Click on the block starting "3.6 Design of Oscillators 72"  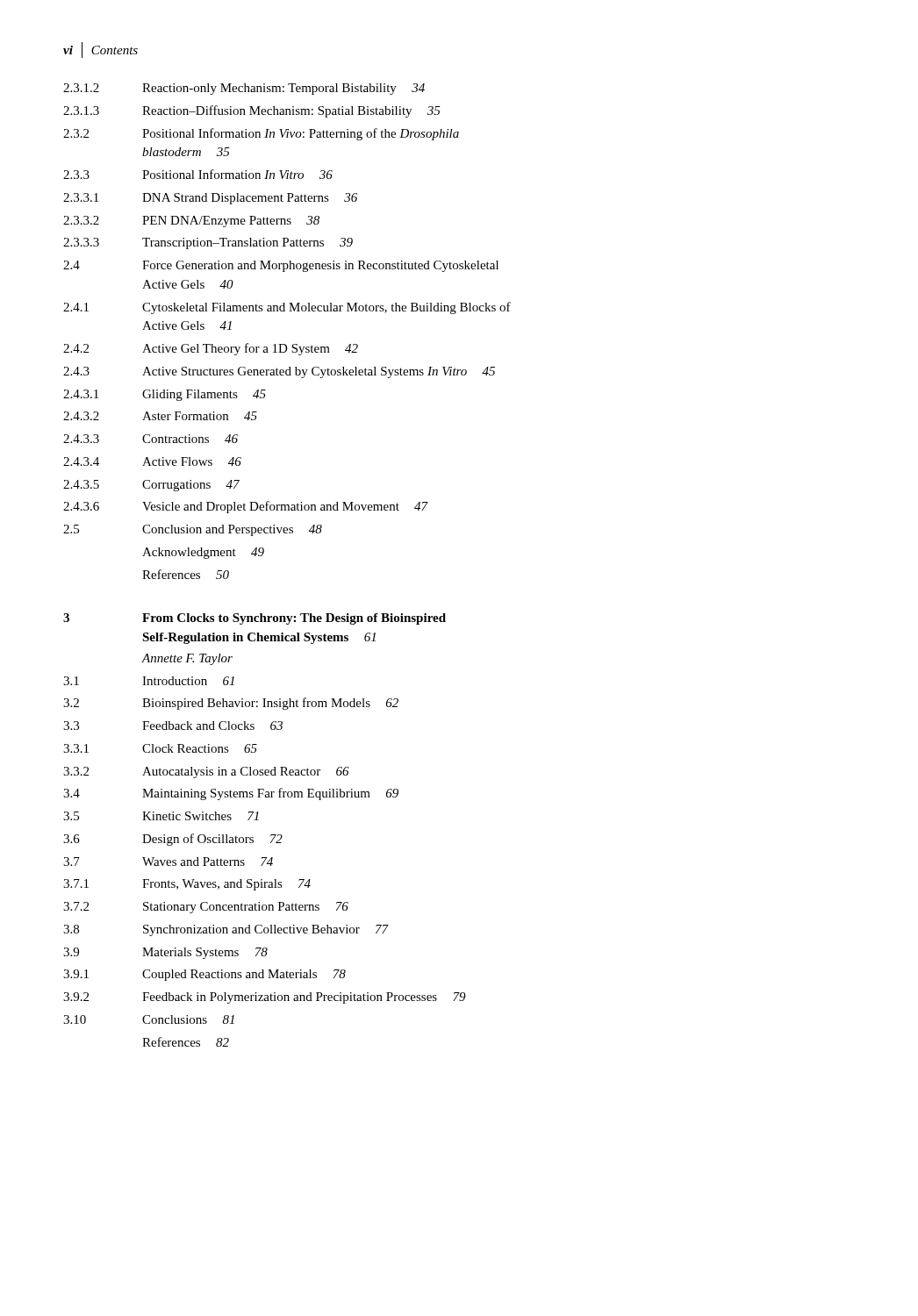(173, 840)
